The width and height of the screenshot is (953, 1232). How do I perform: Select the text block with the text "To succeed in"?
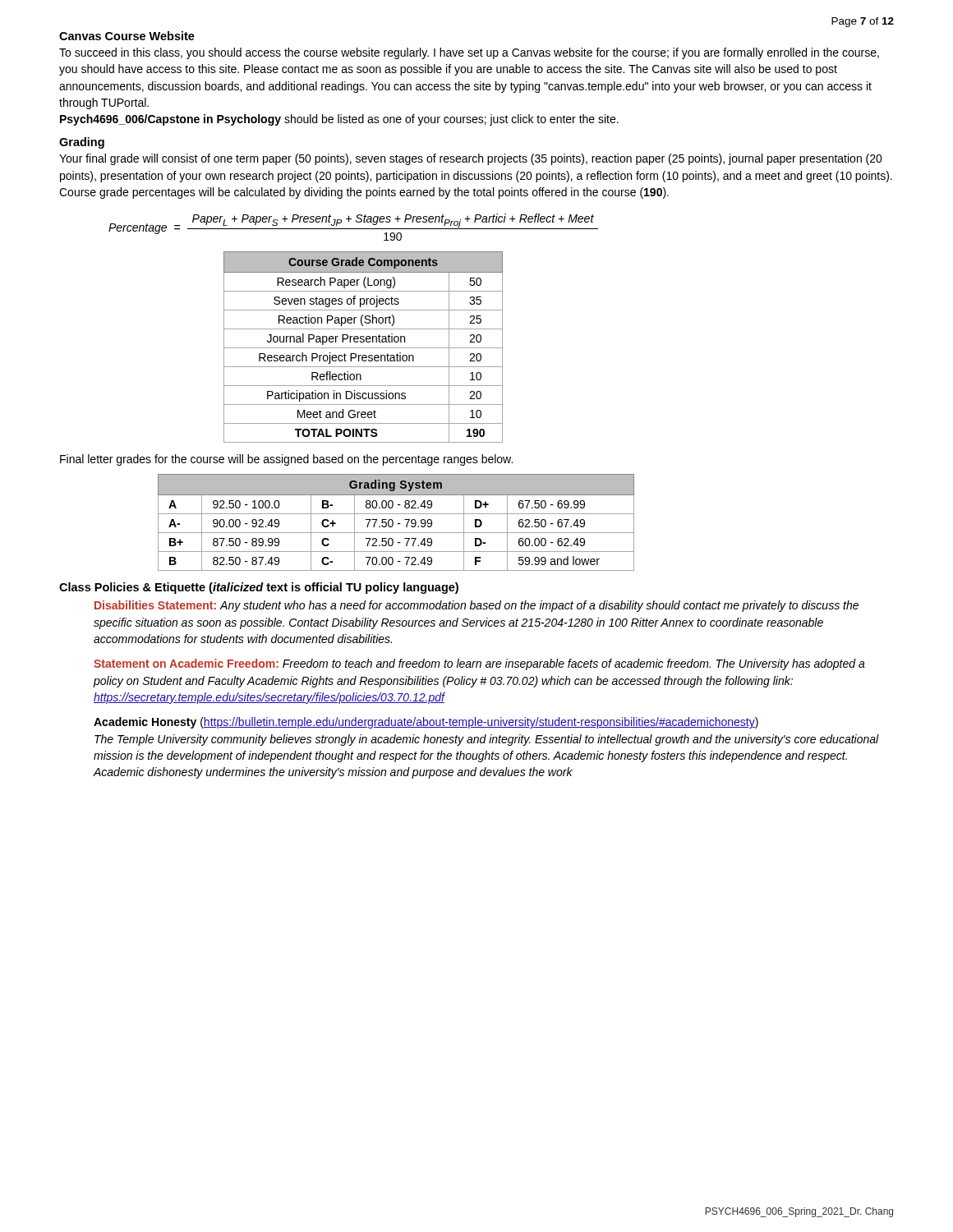click(469, 86)
